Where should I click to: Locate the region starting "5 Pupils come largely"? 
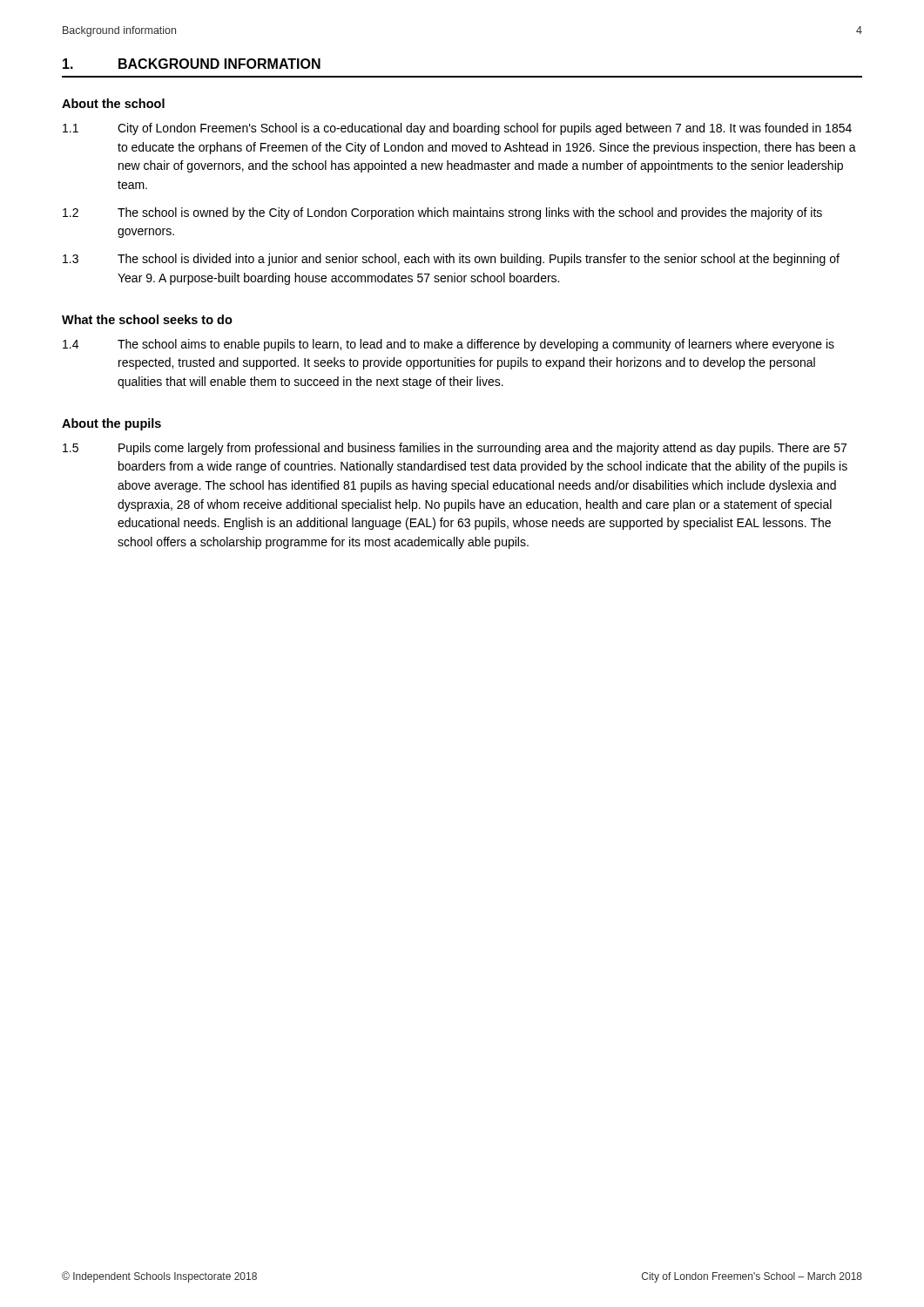tap(462, 495)
